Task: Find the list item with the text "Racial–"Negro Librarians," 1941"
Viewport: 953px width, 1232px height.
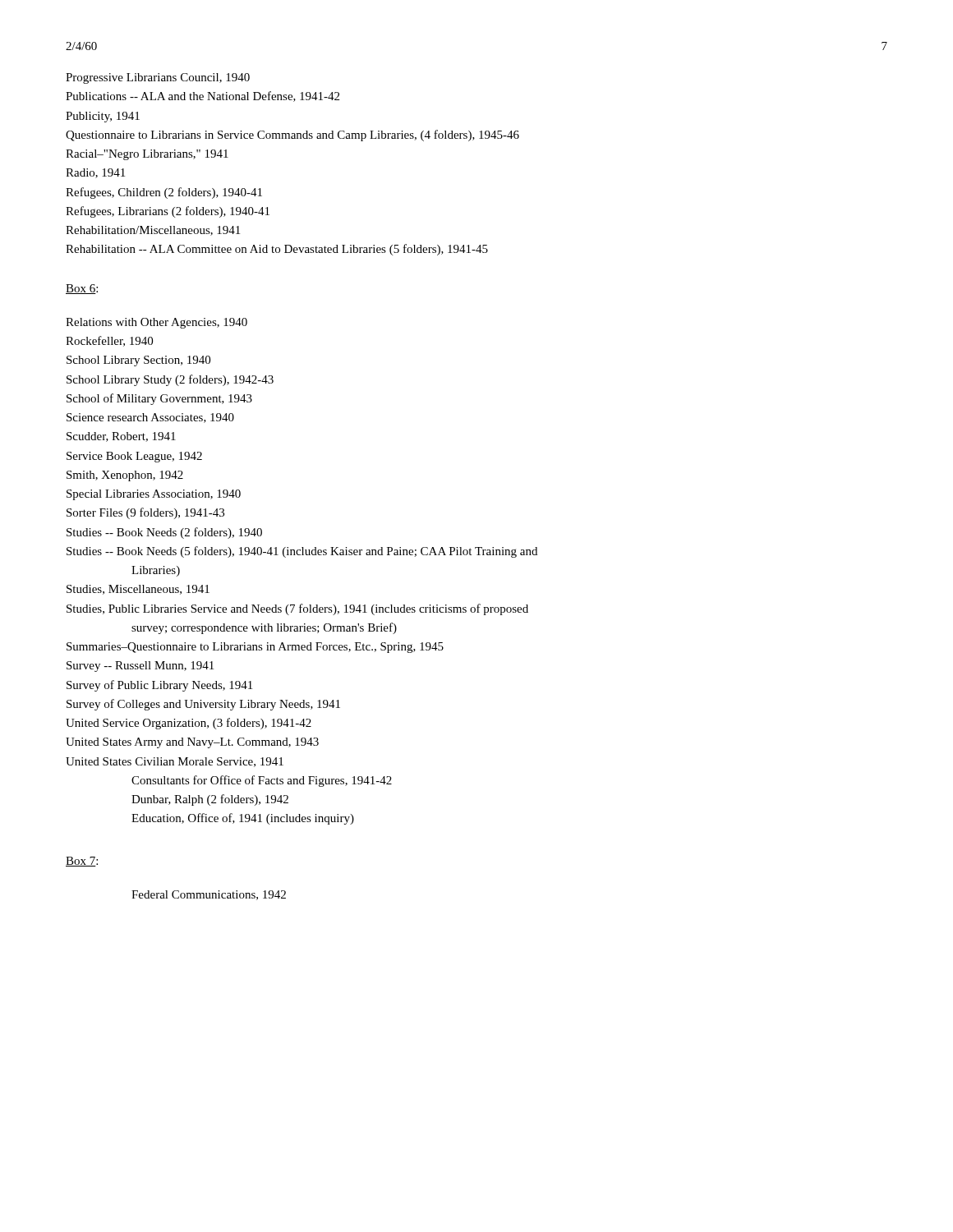Action: click(147, 154)
